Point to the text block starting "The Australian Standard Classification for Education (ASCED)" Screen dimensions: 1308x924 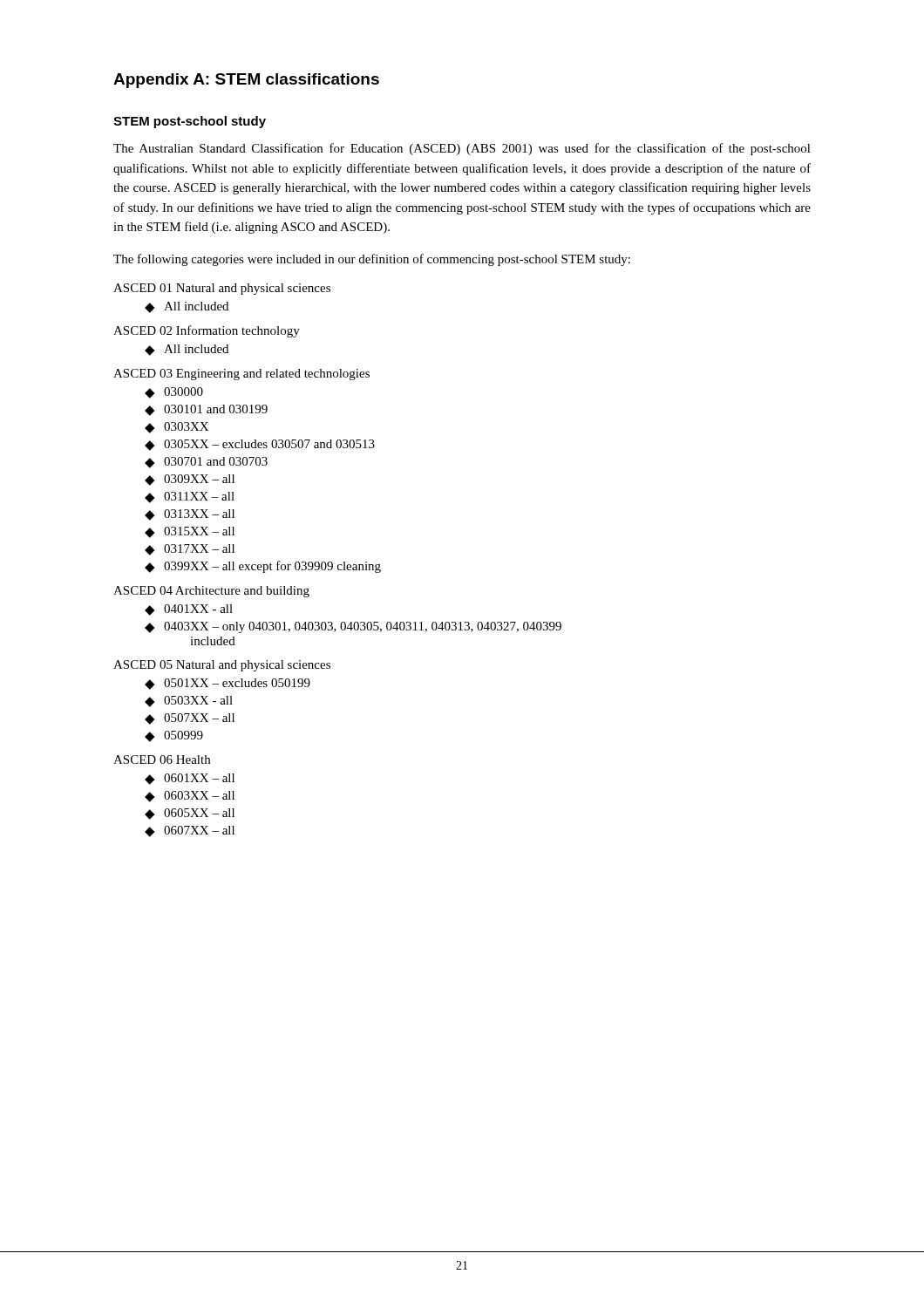(x=462, y=188)
